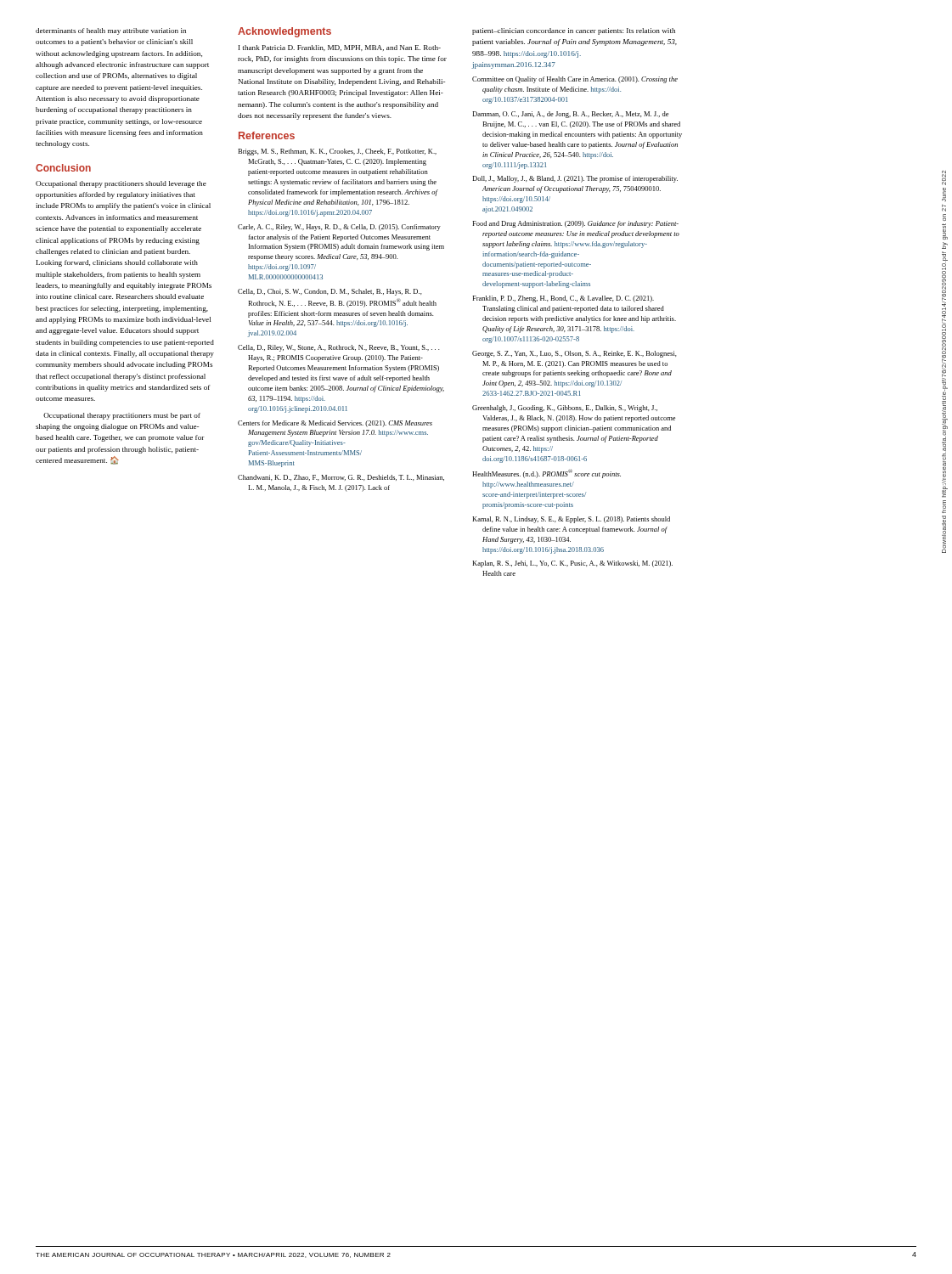
Task: Locate the block of text that opens with "Franklin, P. D., Zheng,"
Action: coord(574,318)
